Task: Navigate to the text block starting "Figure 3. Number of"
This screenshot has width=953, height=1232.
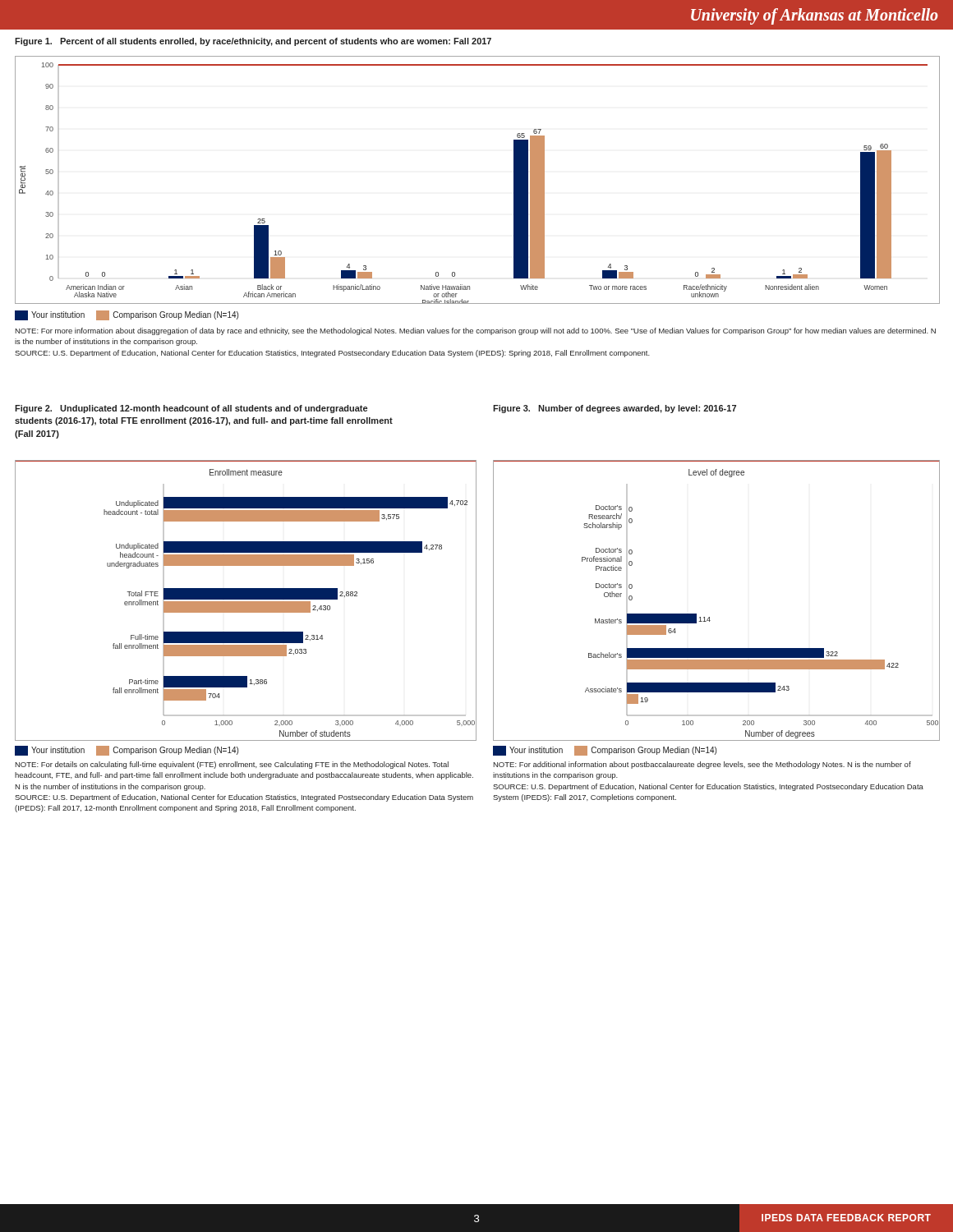Action: 615,408
